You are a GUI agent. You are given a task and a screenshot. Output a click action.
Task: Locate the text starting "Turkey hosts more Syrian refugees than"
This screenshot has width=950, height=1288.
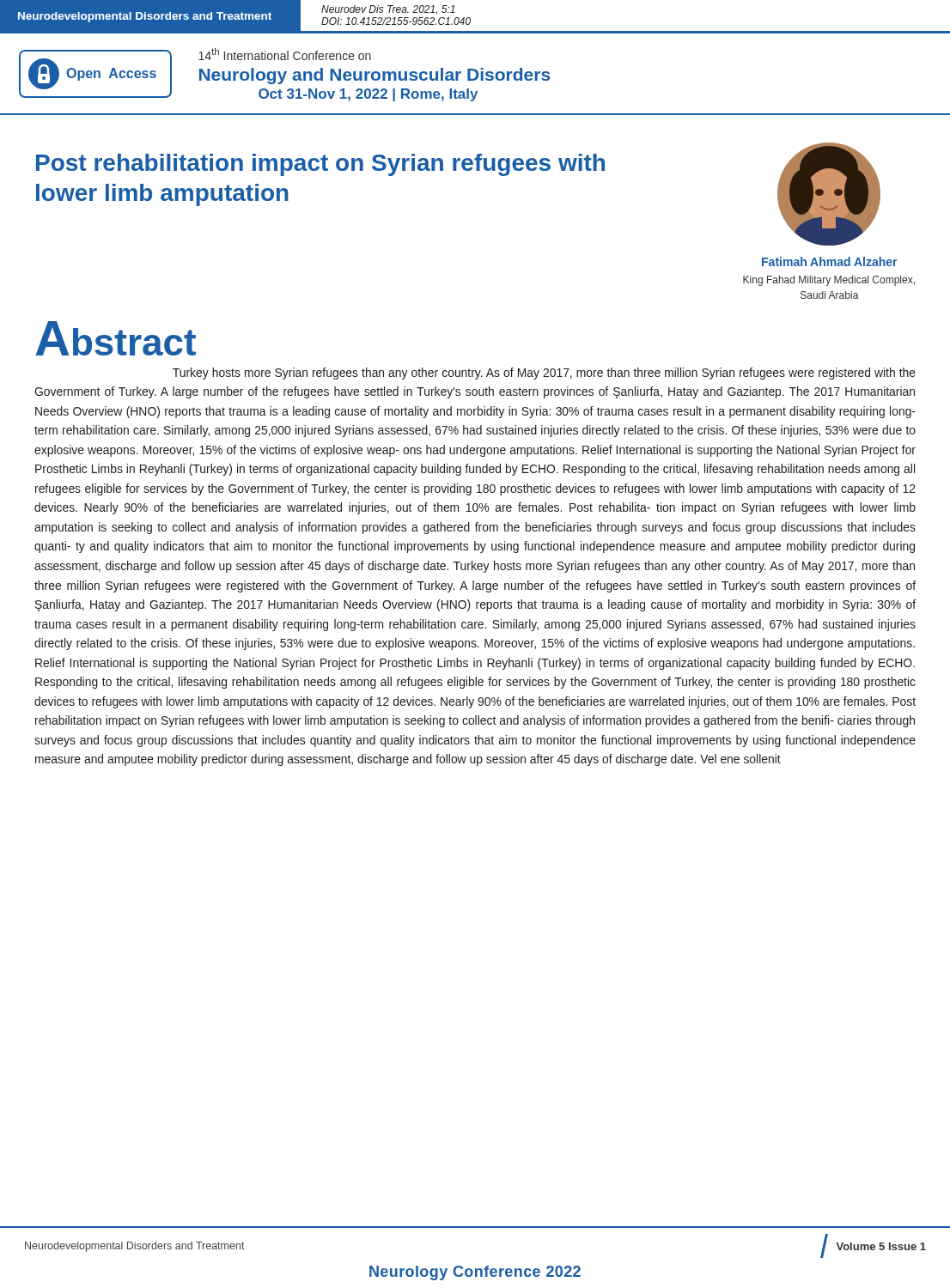click(475, 566)
